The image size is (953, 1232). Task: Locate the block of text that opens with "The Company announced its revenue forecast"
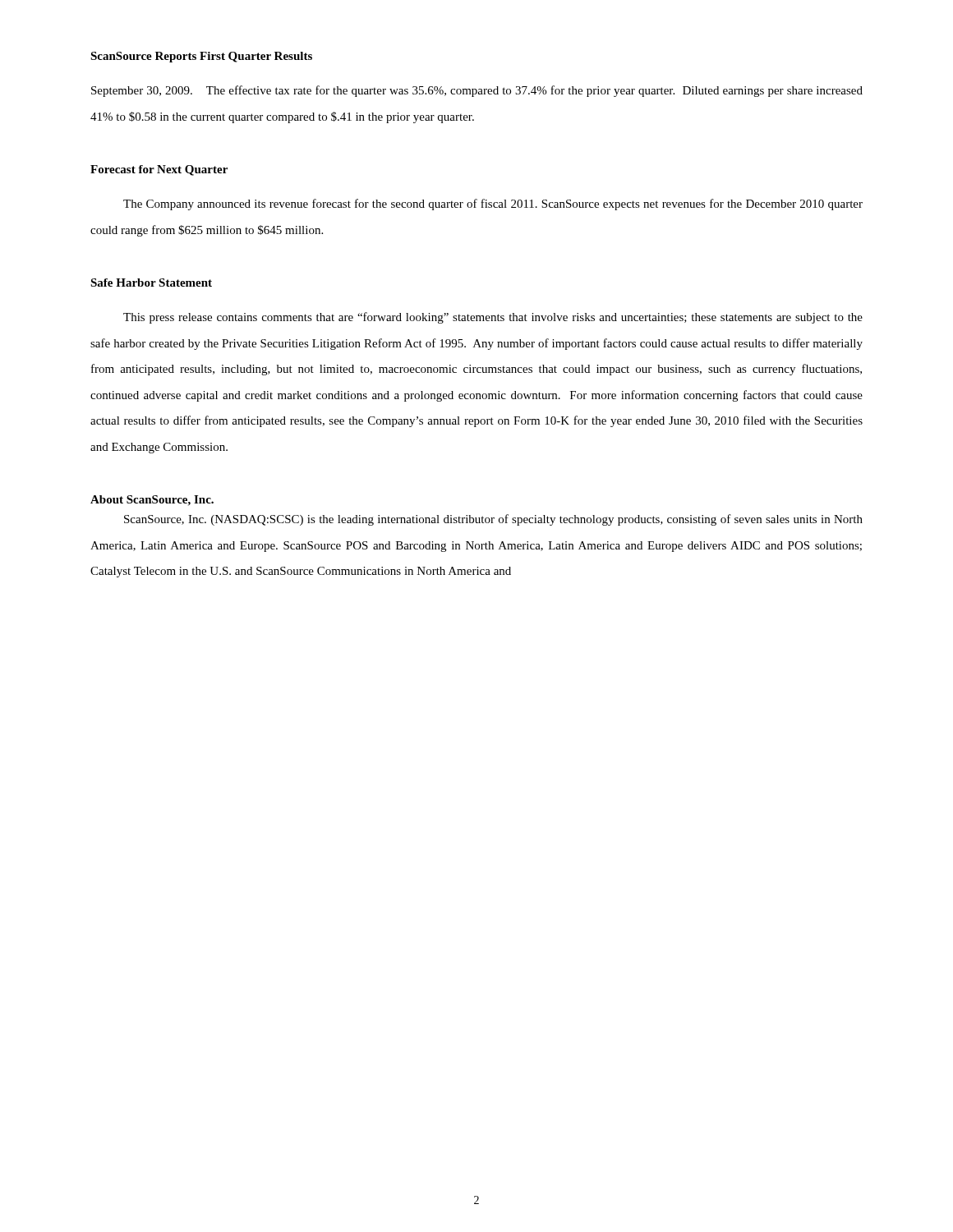[x=476, y=217]
